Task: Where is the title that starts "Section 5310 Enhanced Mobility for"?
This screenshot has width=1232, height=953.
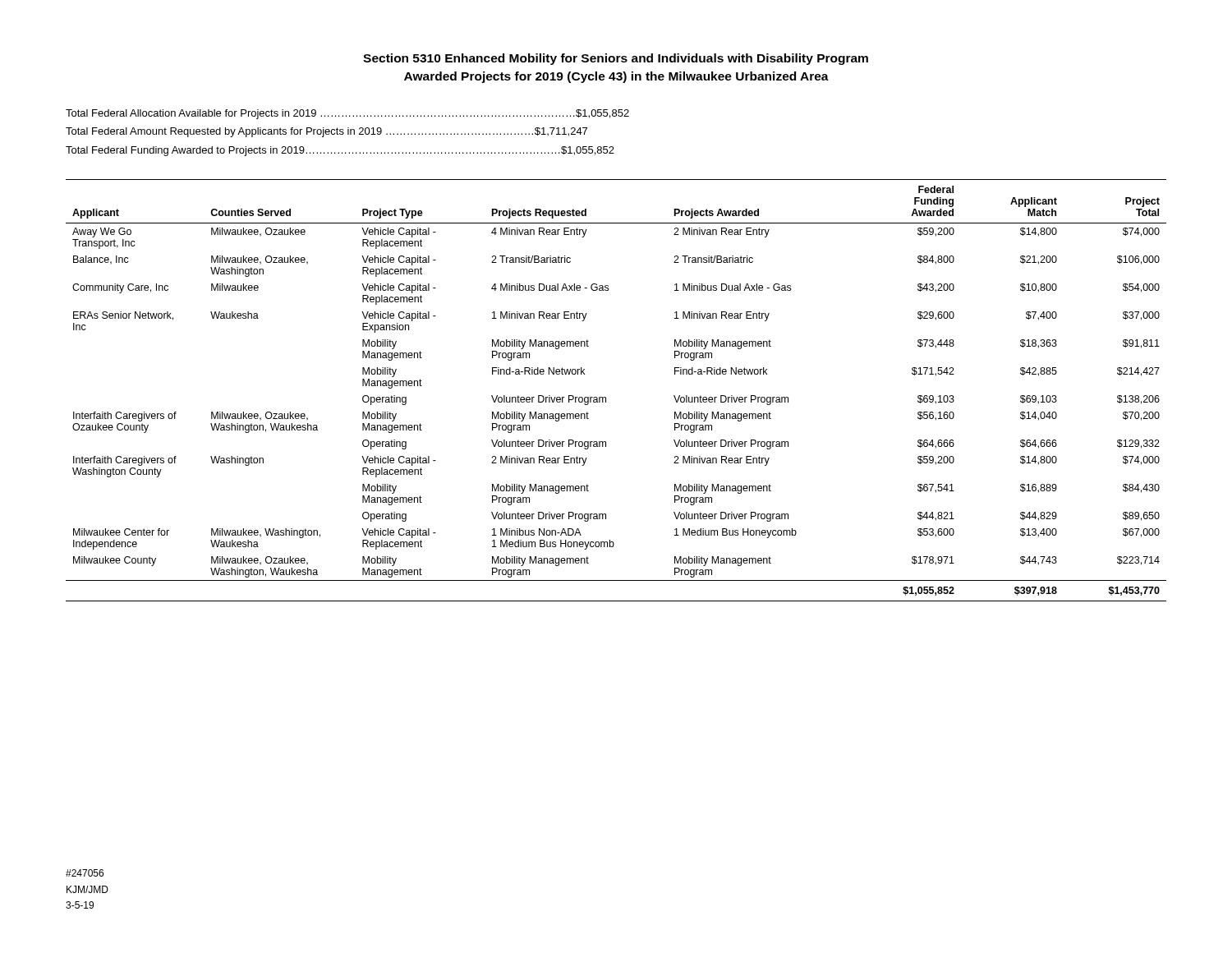Action: (x=616, y=67)
